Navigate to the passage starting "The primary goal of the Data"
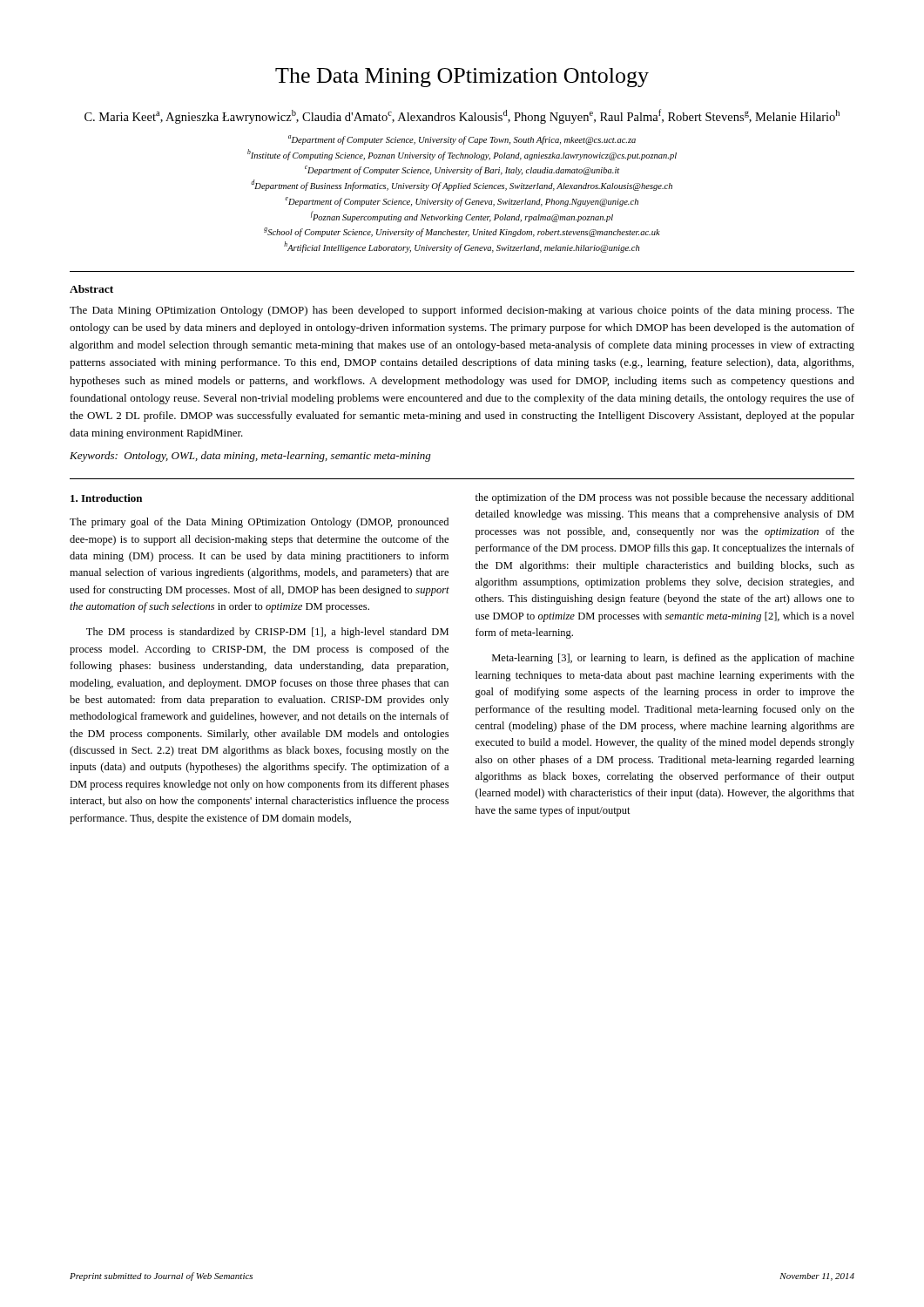The height and width of the screenshot is (1307, 924). pyautogui.click(x=259, y=671)
